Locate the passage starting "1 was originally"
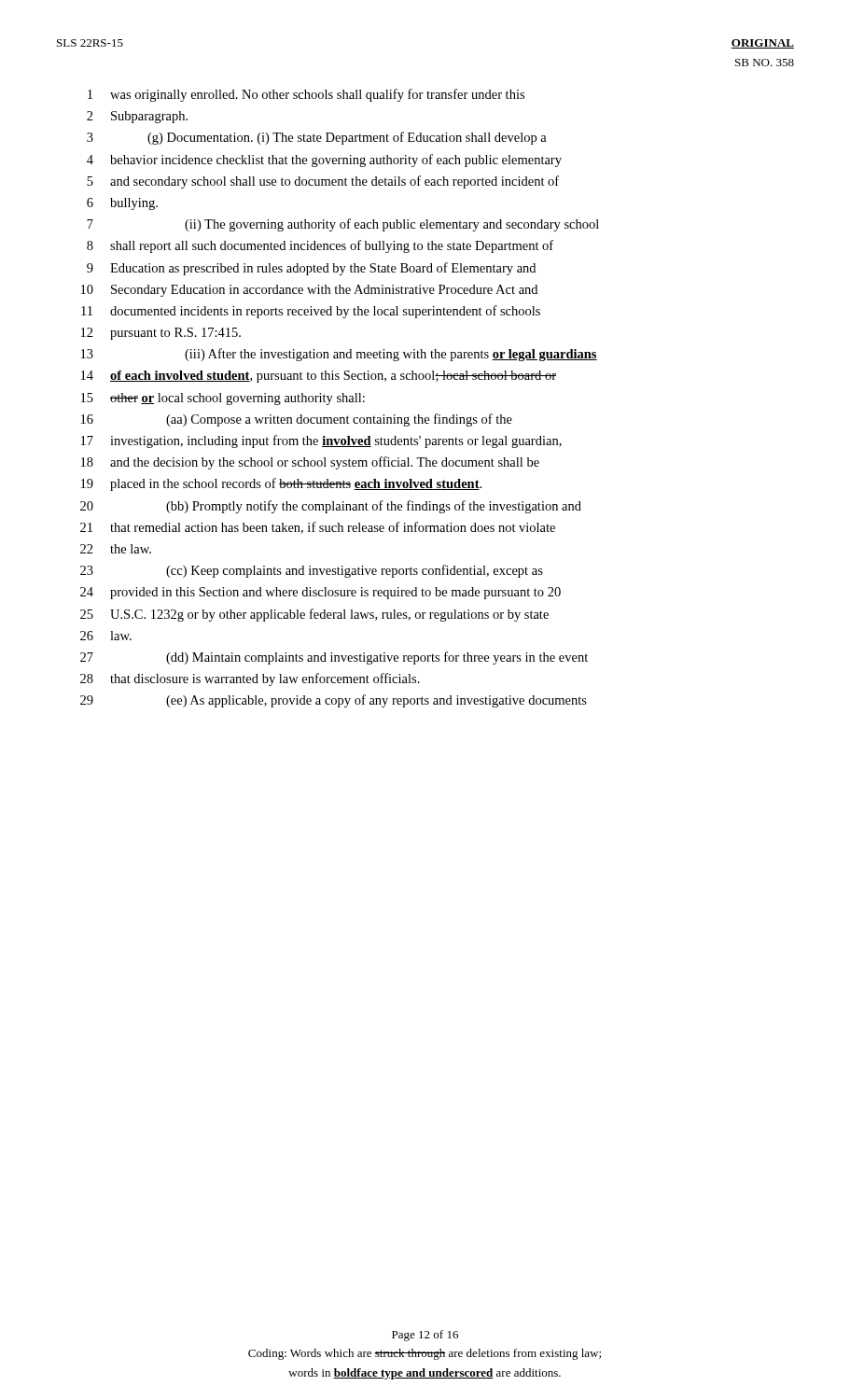This screenshot has height=1400, width=850. [425, 95]
